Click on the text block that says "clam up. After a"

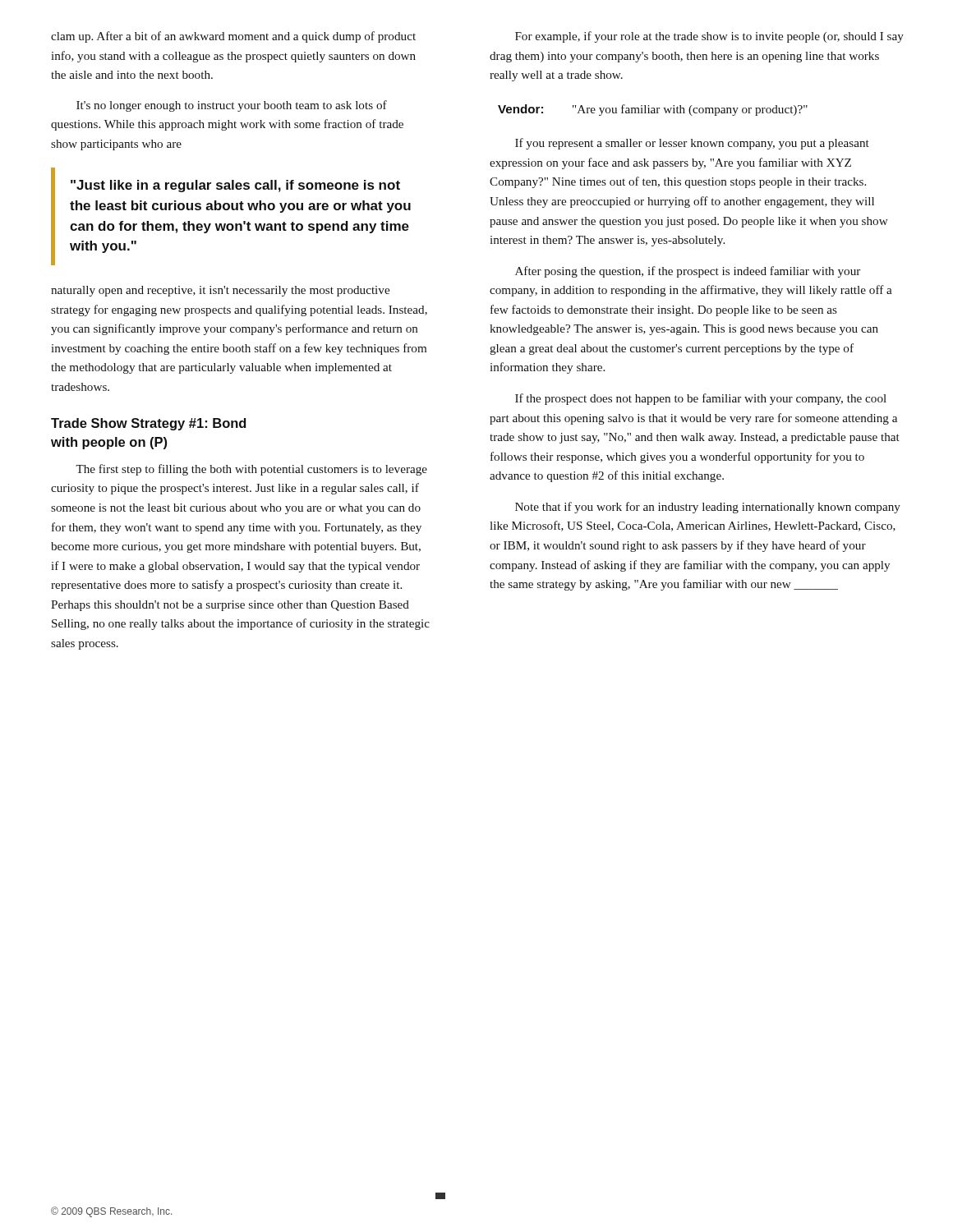(241, 55)
